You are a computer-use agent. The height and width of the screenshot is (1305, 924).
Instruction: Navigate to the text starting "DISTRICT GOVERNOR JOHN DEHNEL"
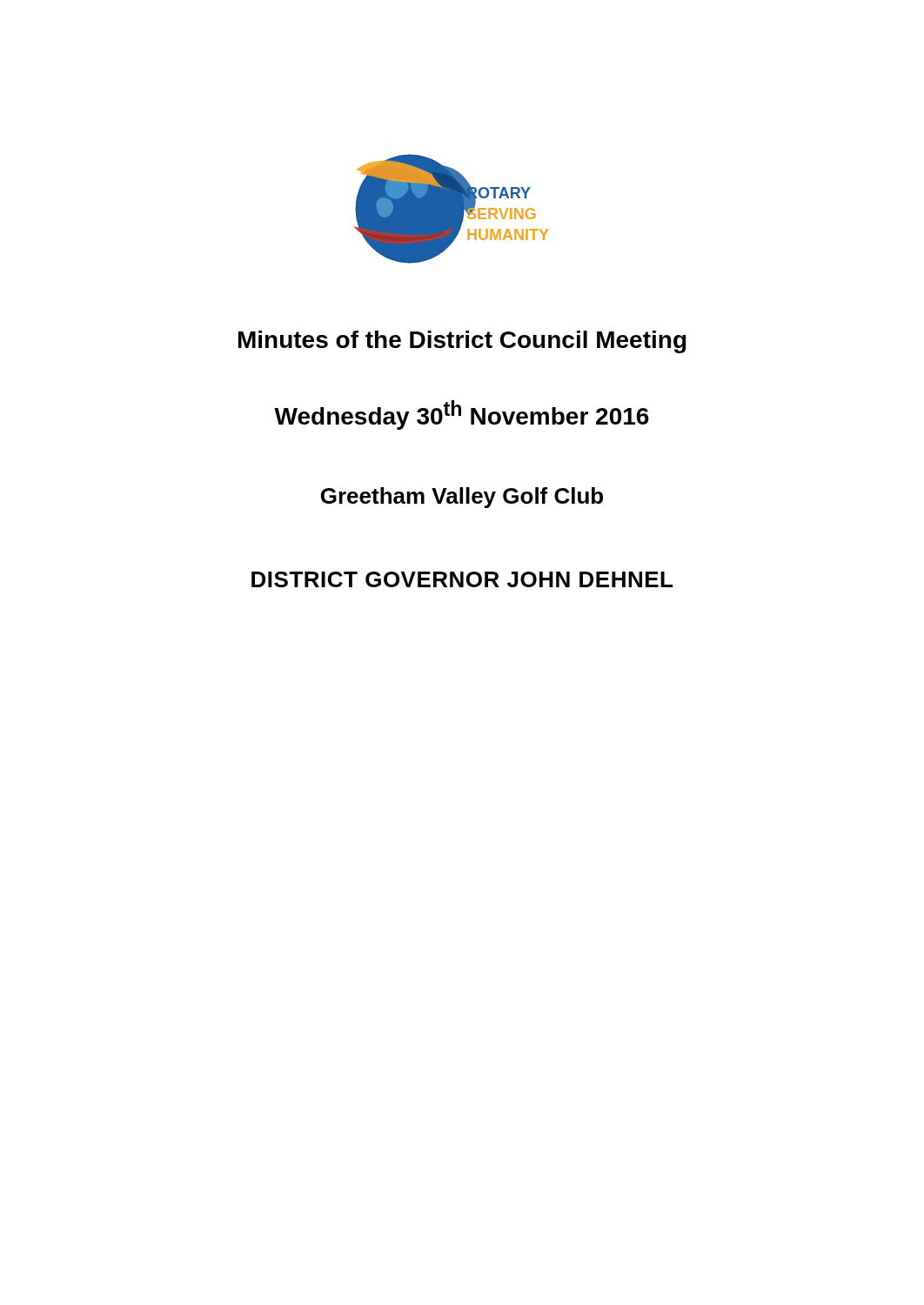(462, 580)
